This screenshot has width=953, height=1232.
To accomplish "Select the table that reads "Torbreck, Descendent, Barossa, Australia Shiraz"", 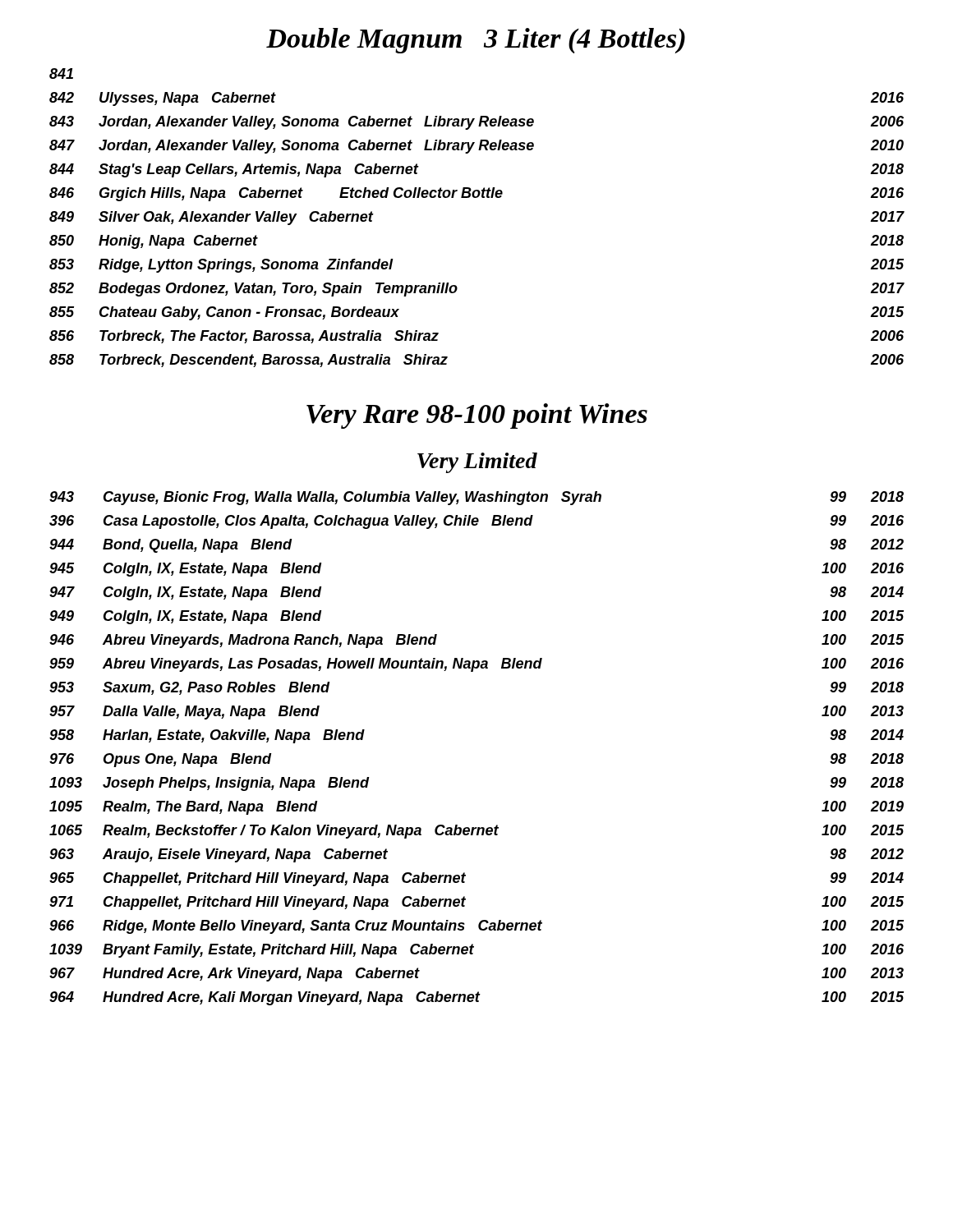I will pos(476,217).
